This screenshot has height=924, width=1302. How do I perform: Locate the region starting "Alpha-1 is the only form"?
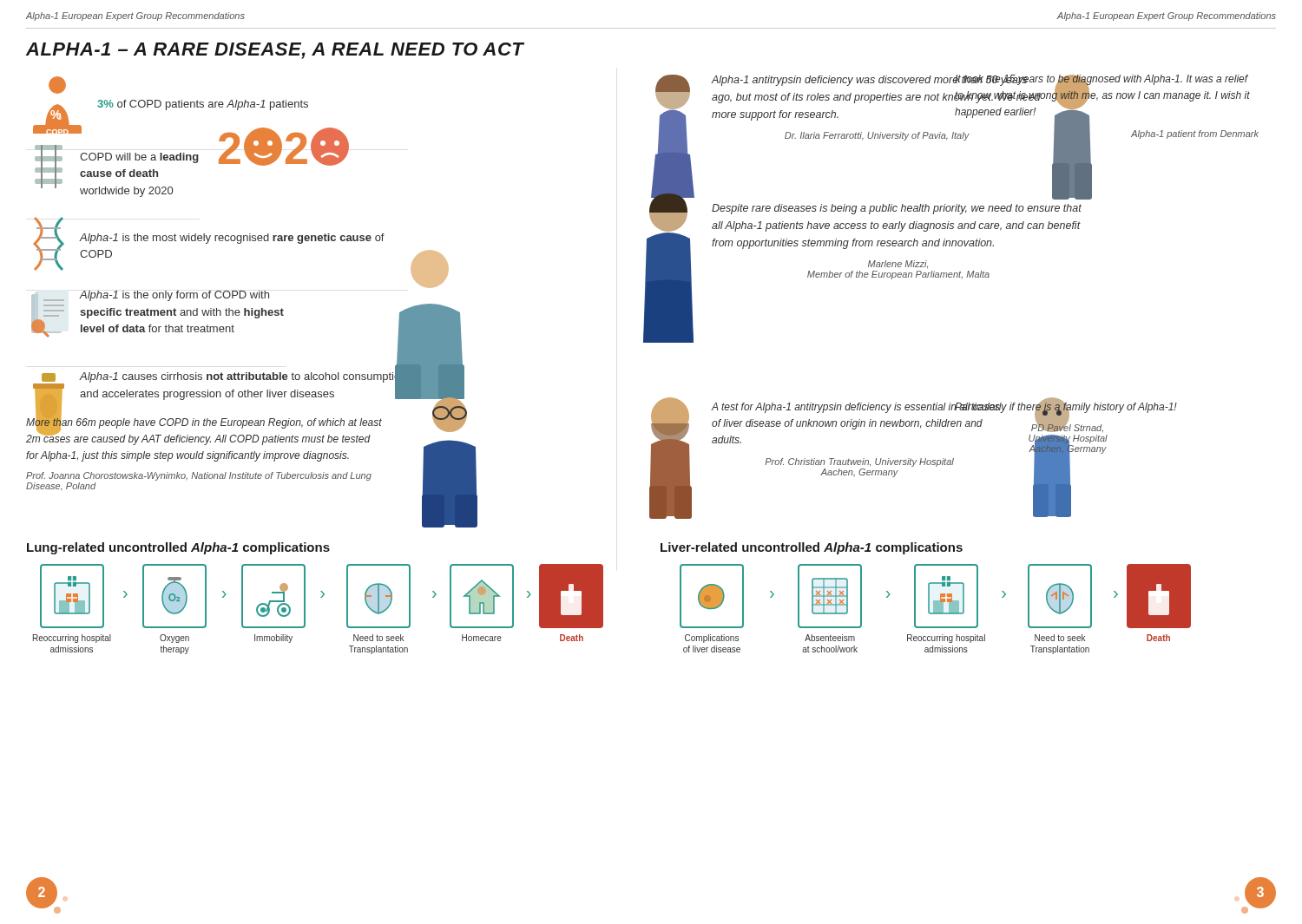click(x=156, y=320)
